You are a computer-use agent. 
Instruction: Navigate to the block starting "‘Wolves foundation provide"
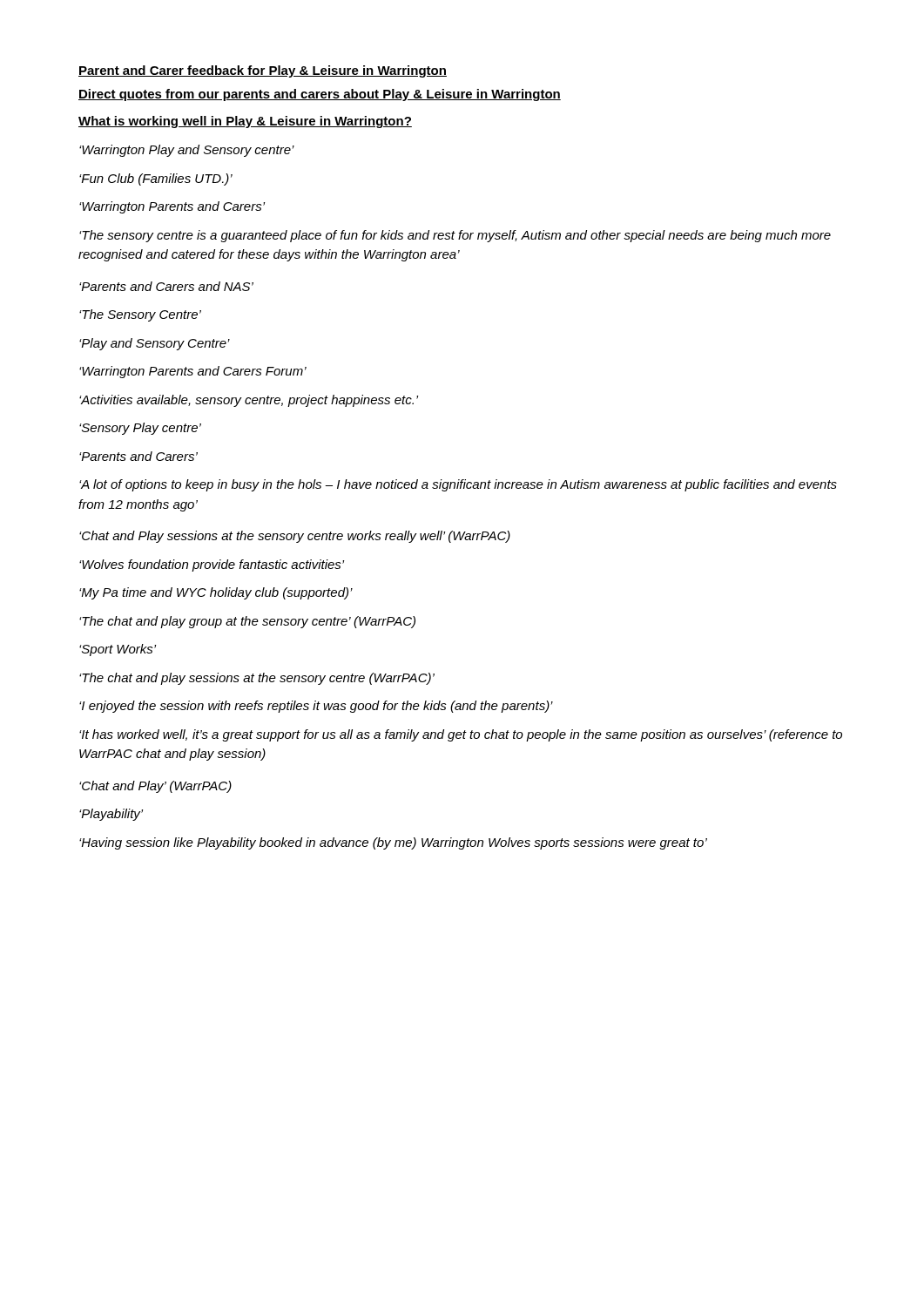pos(211,564)
